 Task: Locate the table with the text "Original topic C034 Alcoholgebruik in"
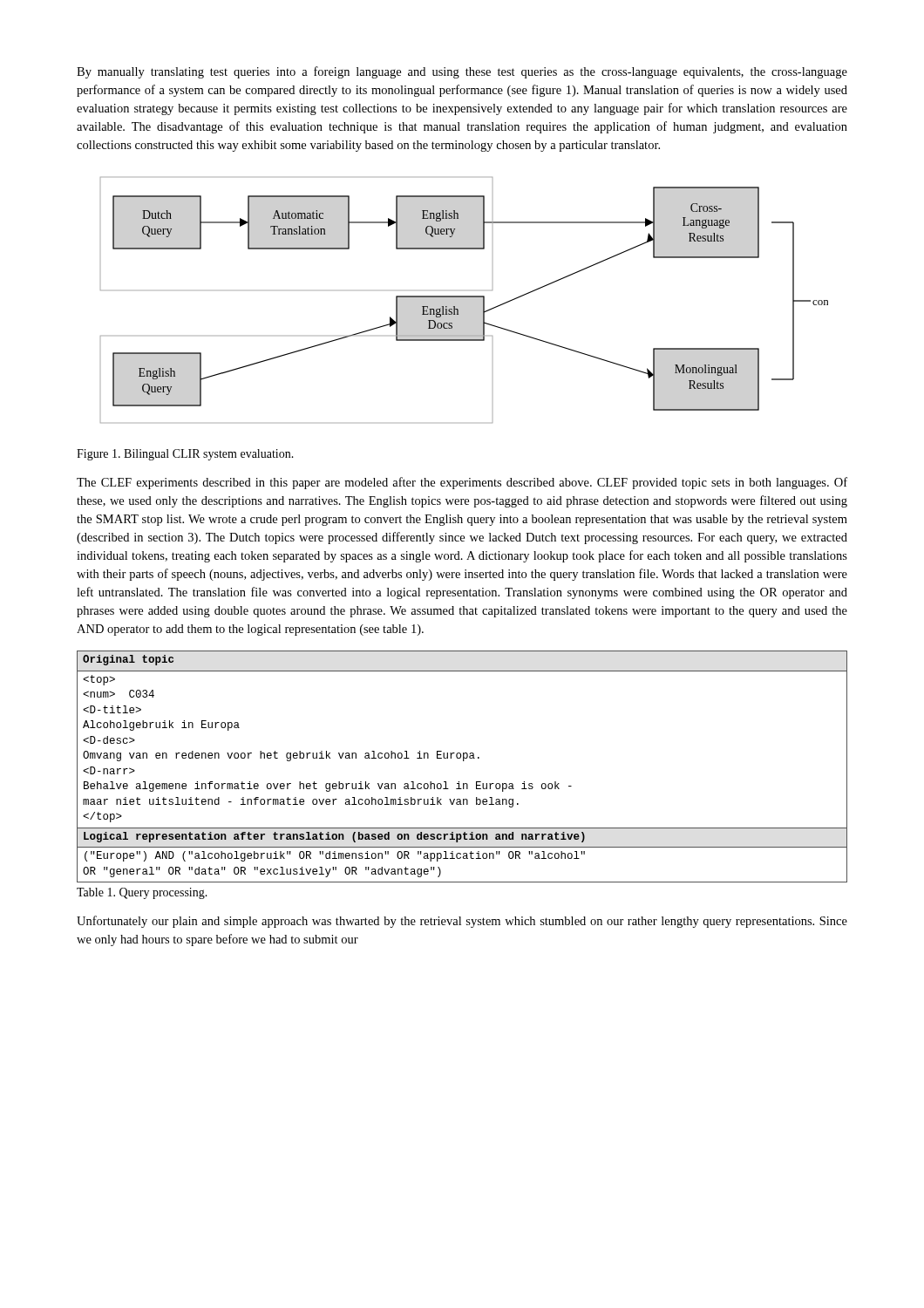tap(462, 767)
